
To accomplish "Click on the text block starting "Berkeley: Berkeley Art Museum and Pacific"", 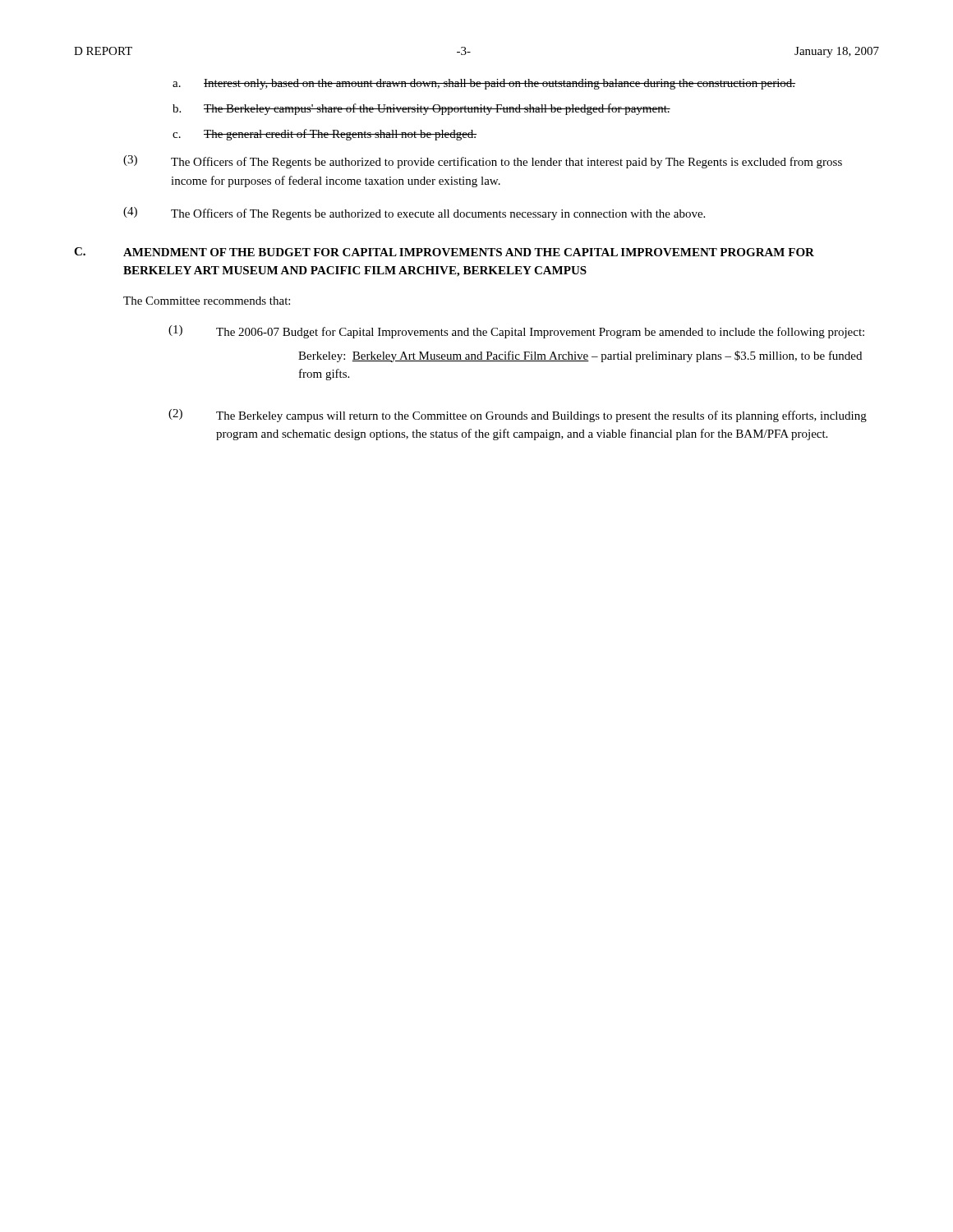I will point(580,364).
